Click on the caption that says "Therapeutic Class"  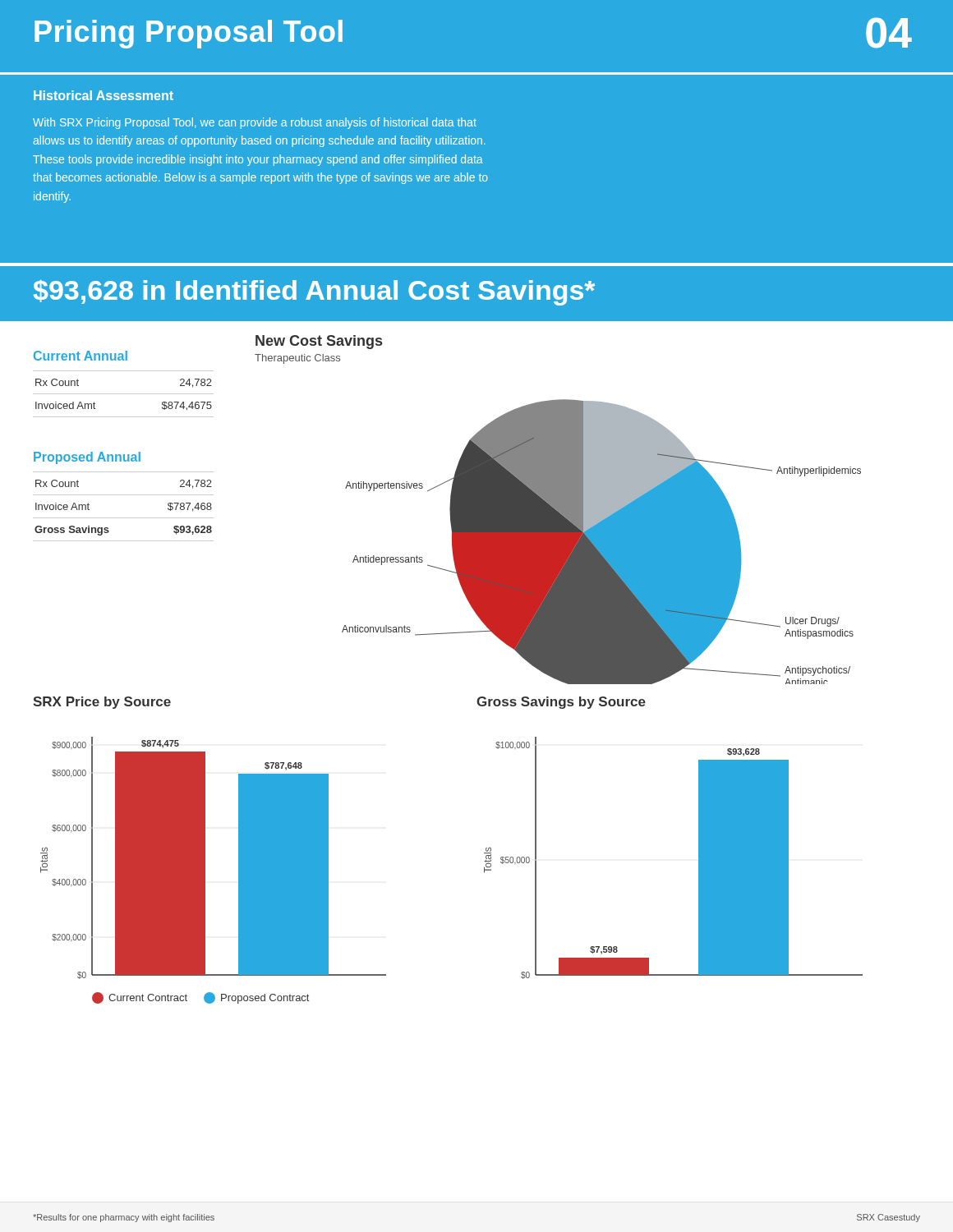[298, 358]
